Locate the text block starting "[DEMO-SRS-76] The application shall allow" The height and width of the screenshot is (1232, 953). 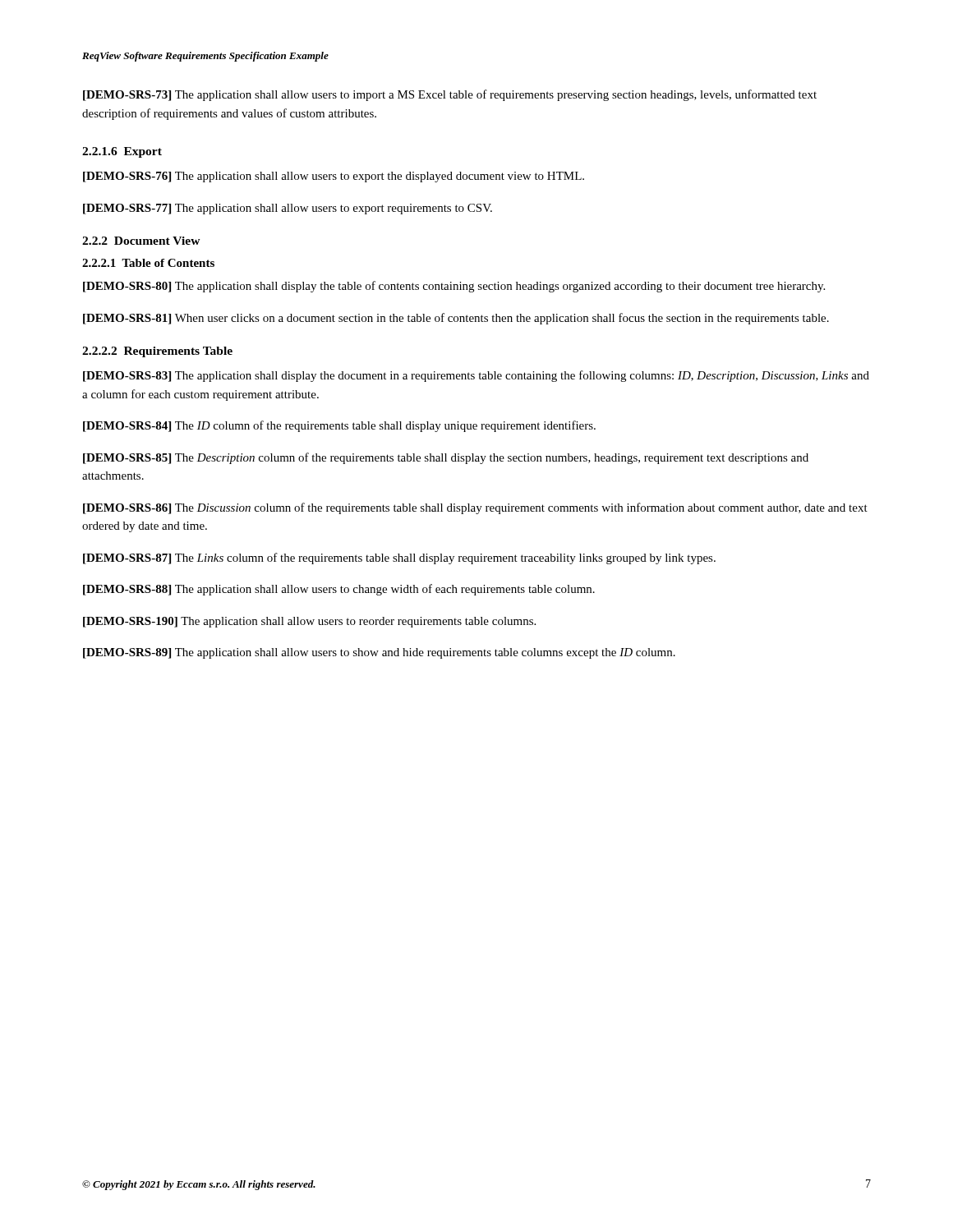click(334, 176)
